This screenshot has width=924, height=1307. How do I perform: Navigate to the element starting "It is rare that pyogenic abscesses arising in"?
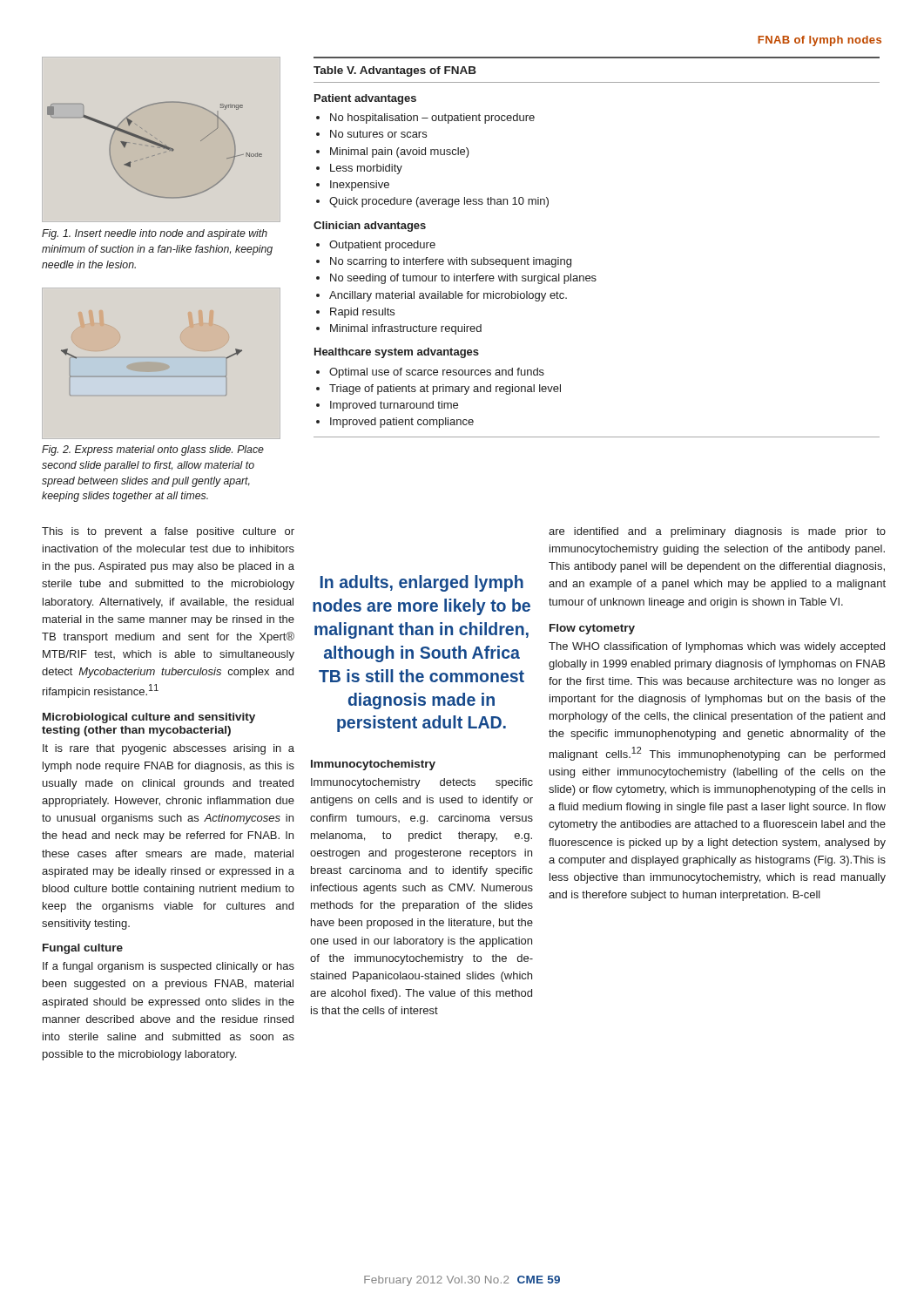pos(168,836)
